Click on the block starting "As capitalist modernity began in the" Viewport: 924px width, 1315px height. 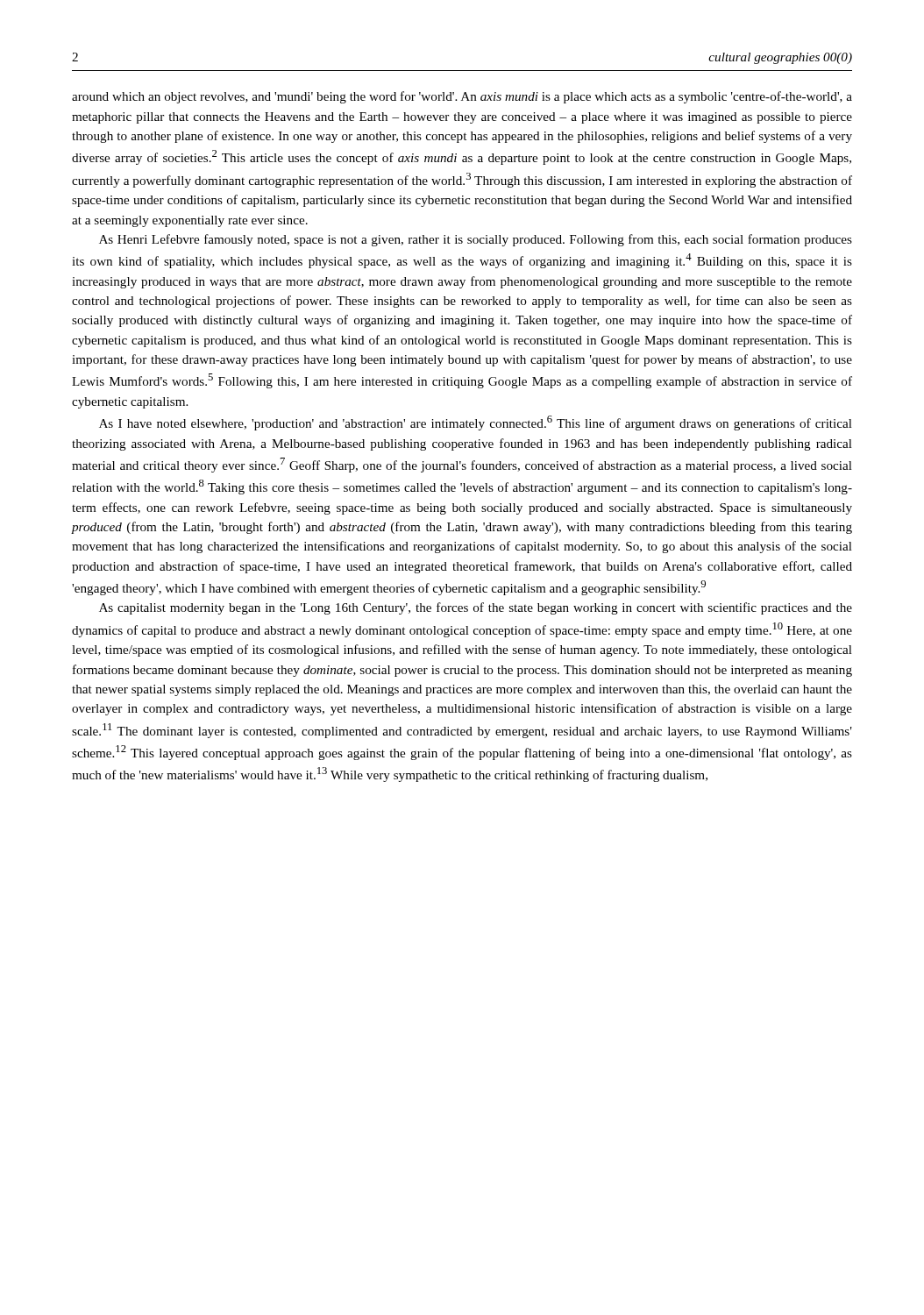tap(462, 692)
